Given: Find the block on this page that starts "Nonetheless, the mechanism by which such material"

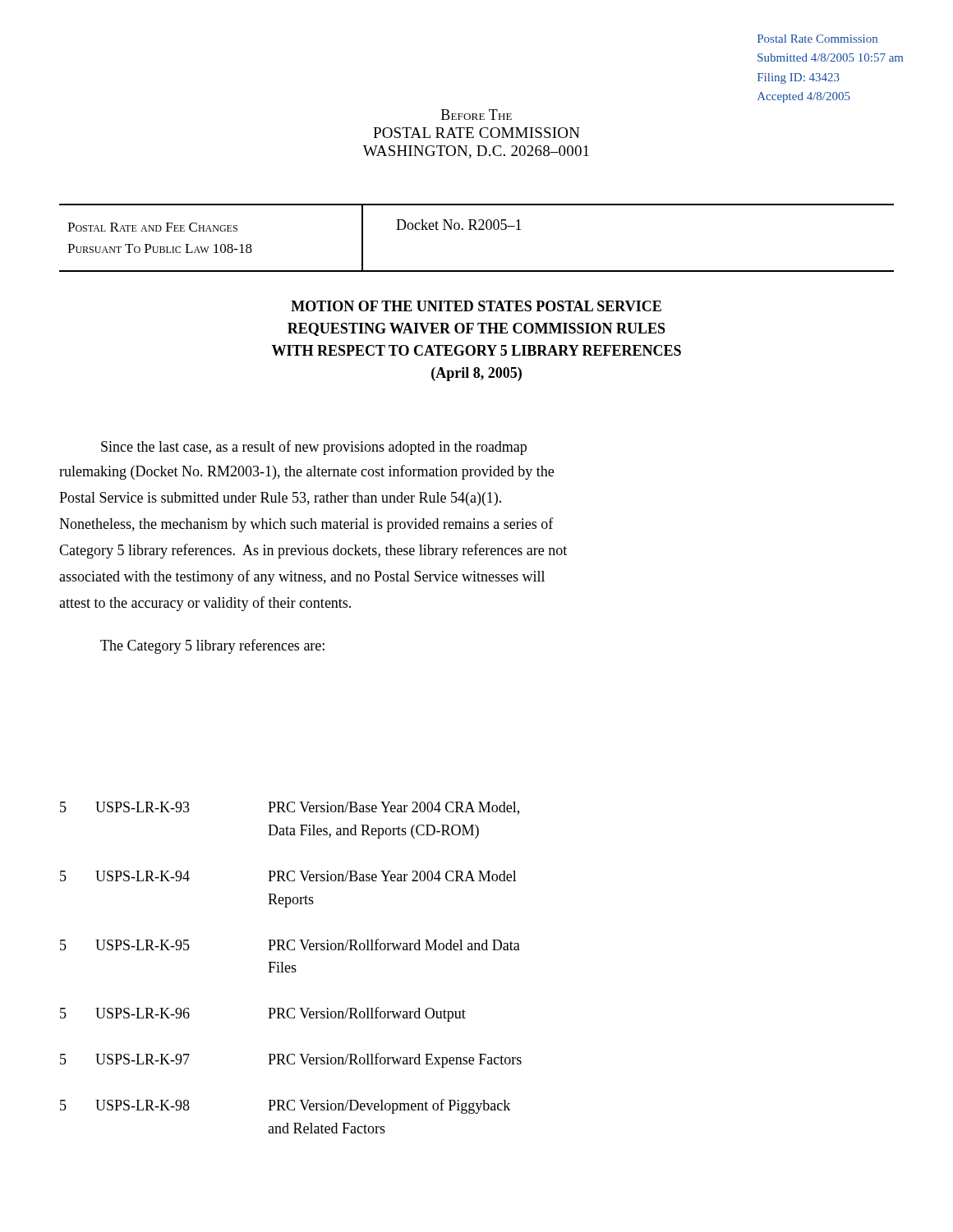Looking at the screenshot, I should (x=306, y=524).
